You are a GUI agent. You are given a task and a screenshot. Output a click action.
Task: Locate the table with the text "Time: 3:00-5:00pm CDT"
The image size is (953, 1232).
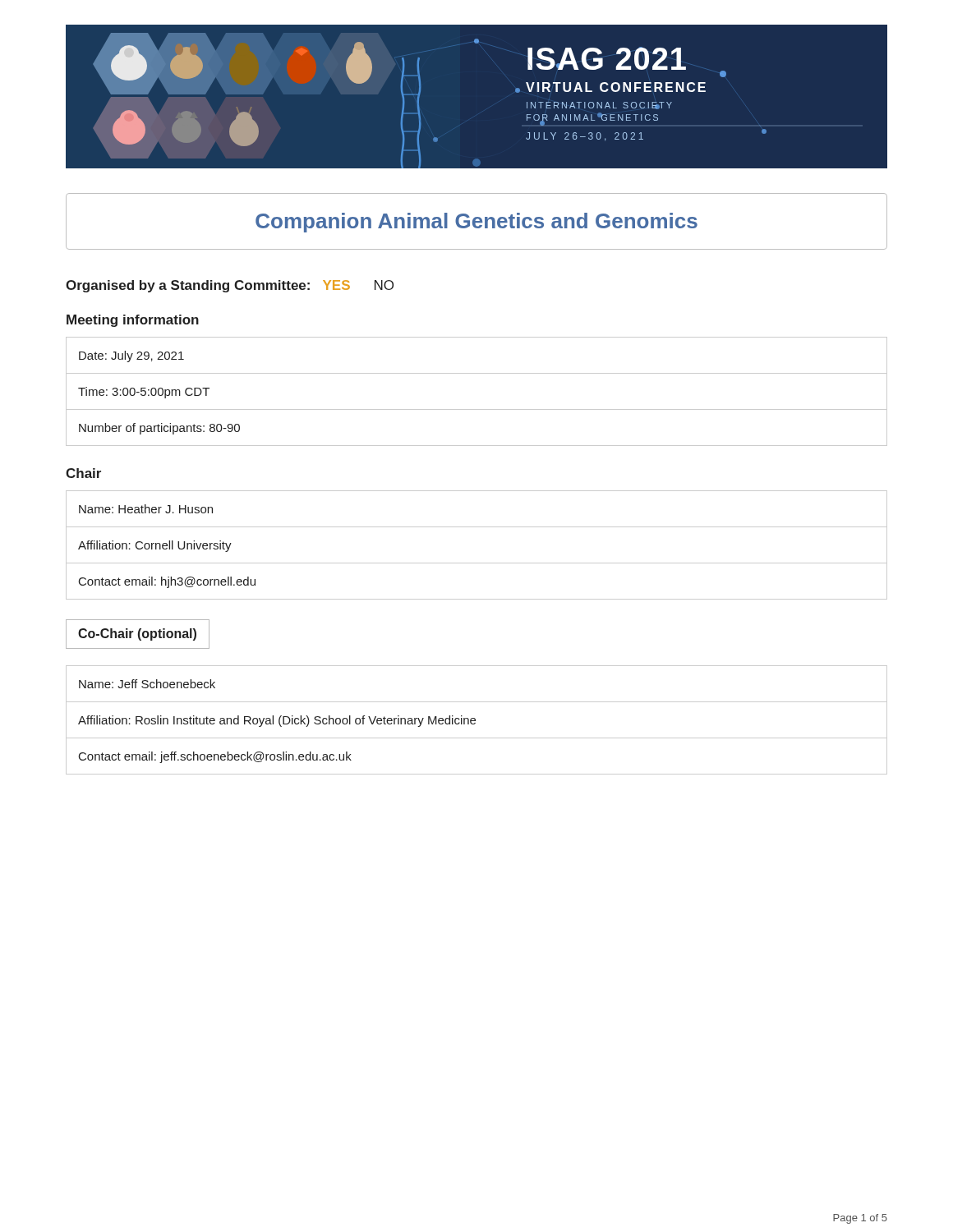pos(476,391)
